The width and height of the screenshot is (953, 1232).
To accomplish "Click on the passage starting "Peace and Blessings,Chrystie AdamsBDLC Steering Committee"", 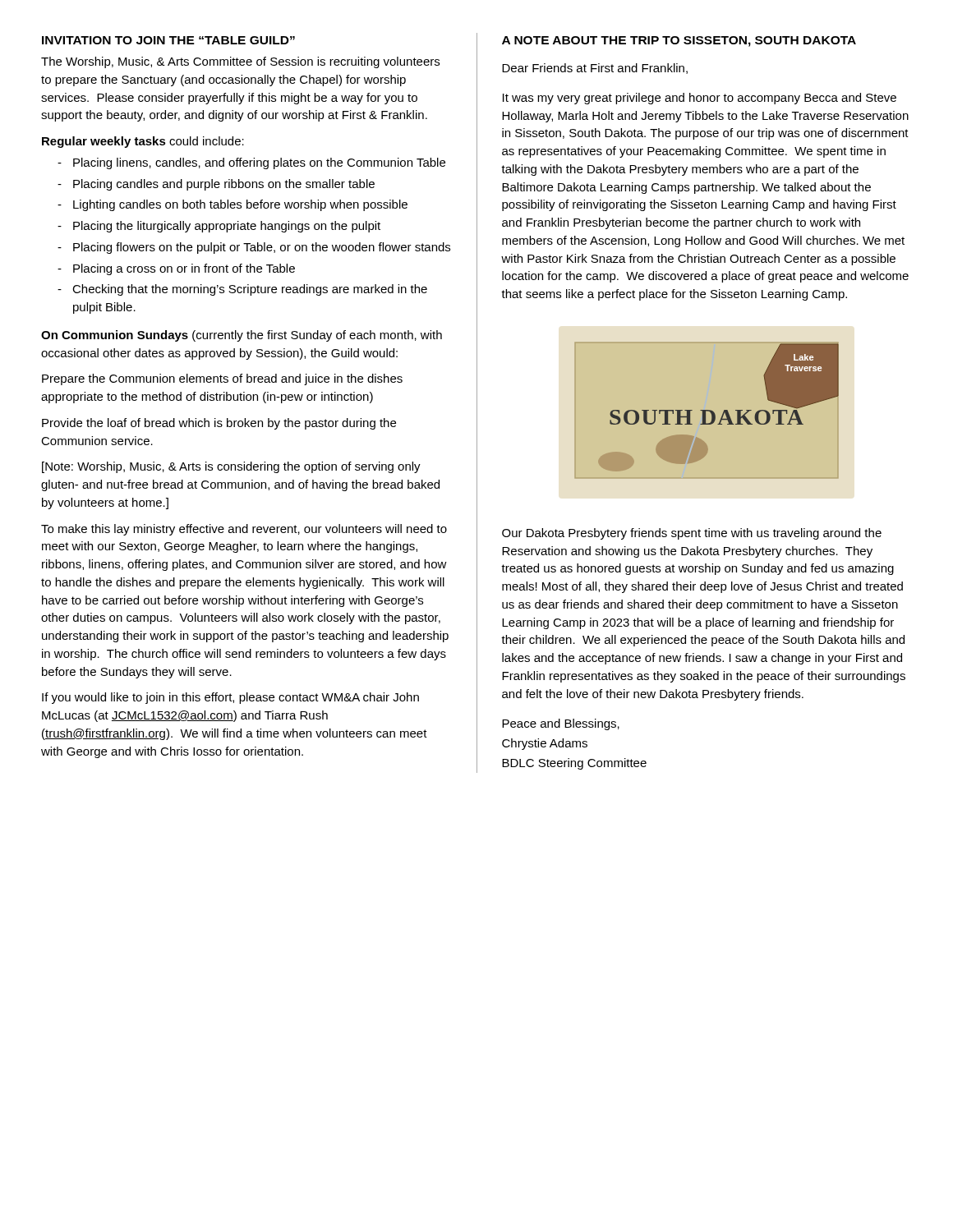I will 574,743.
